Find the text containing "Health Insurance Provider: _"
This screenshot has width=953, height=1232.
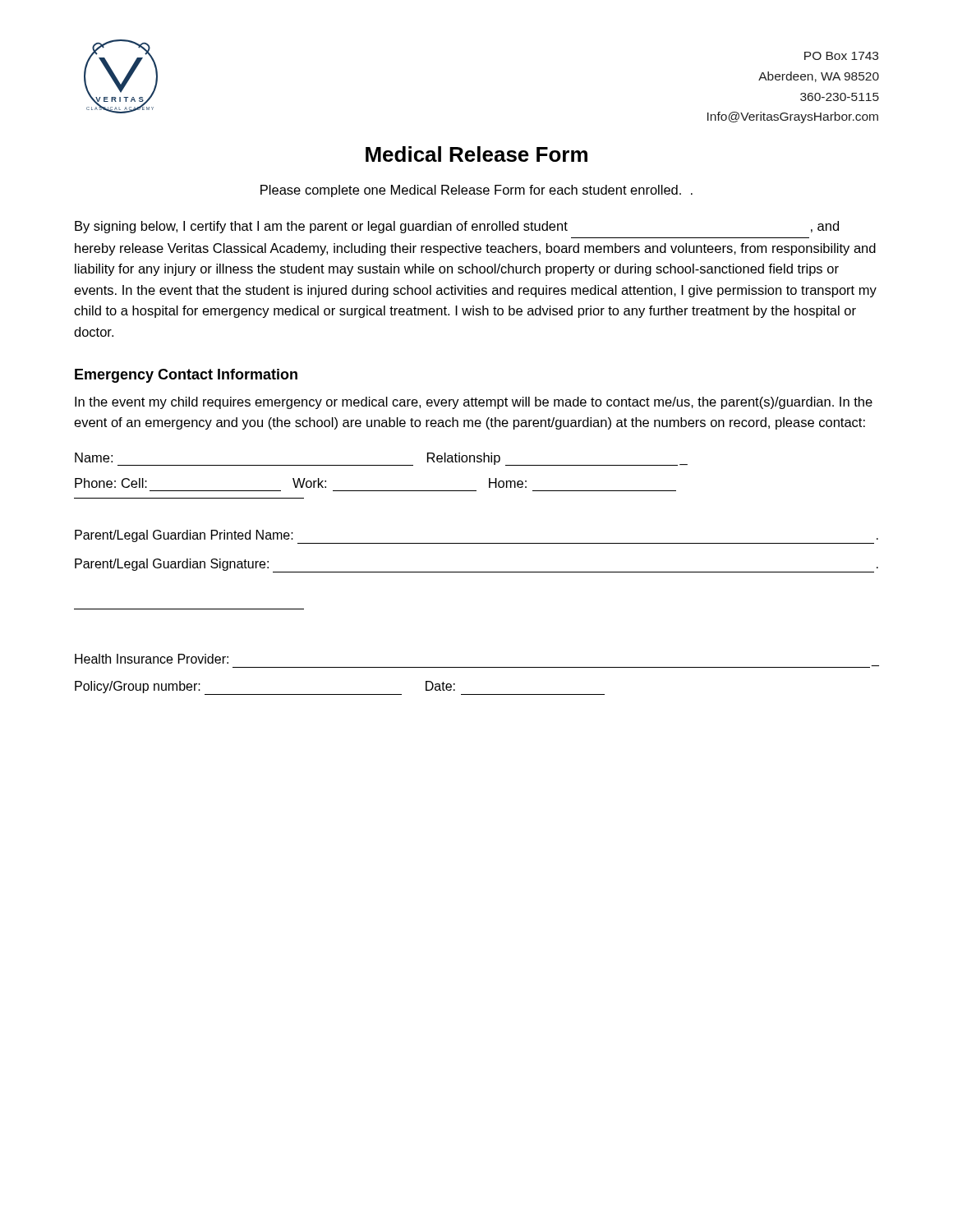pos(476,660)
